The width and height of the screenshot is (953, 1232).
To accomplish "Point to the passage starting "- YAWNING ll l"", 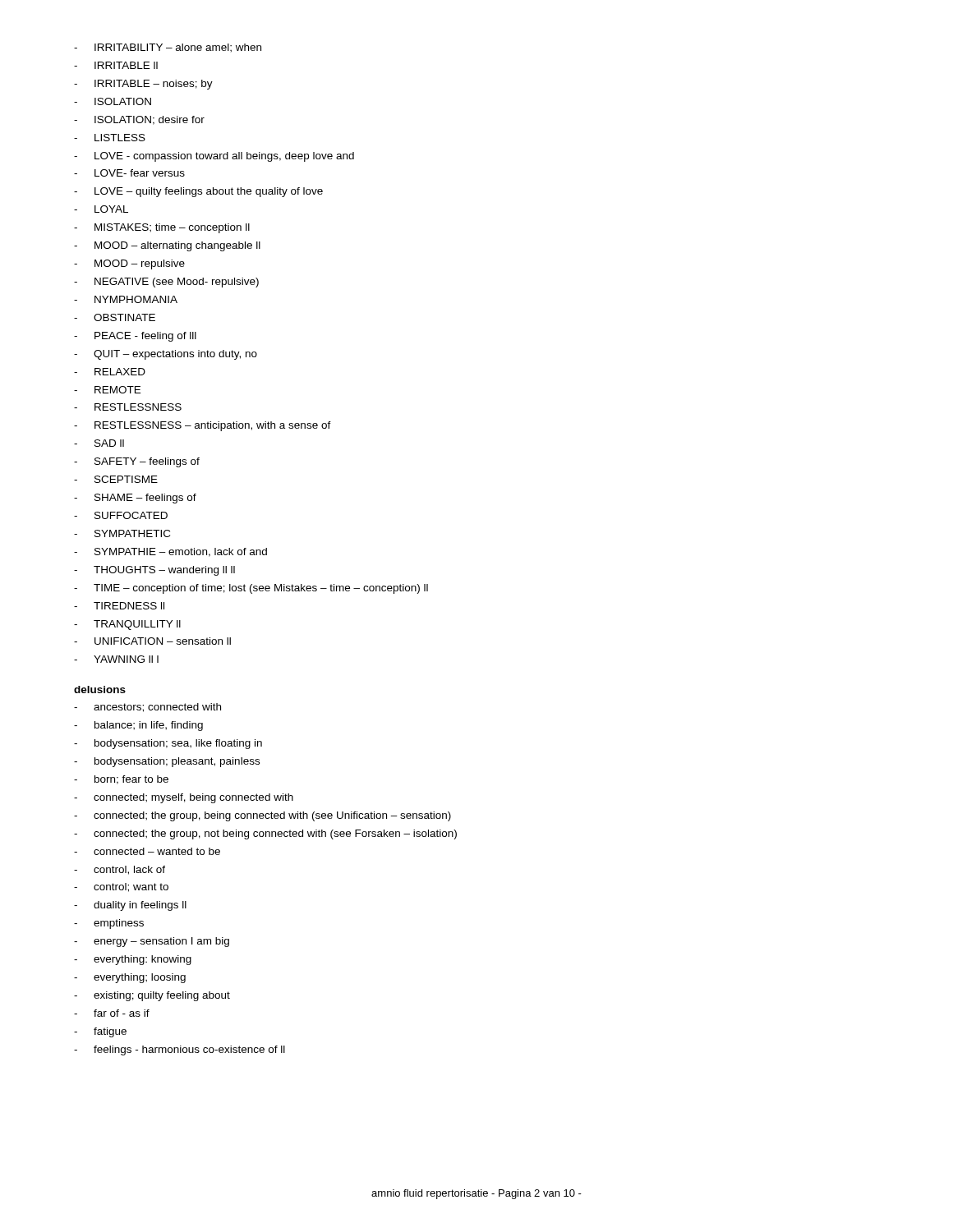I will point(116,659).
